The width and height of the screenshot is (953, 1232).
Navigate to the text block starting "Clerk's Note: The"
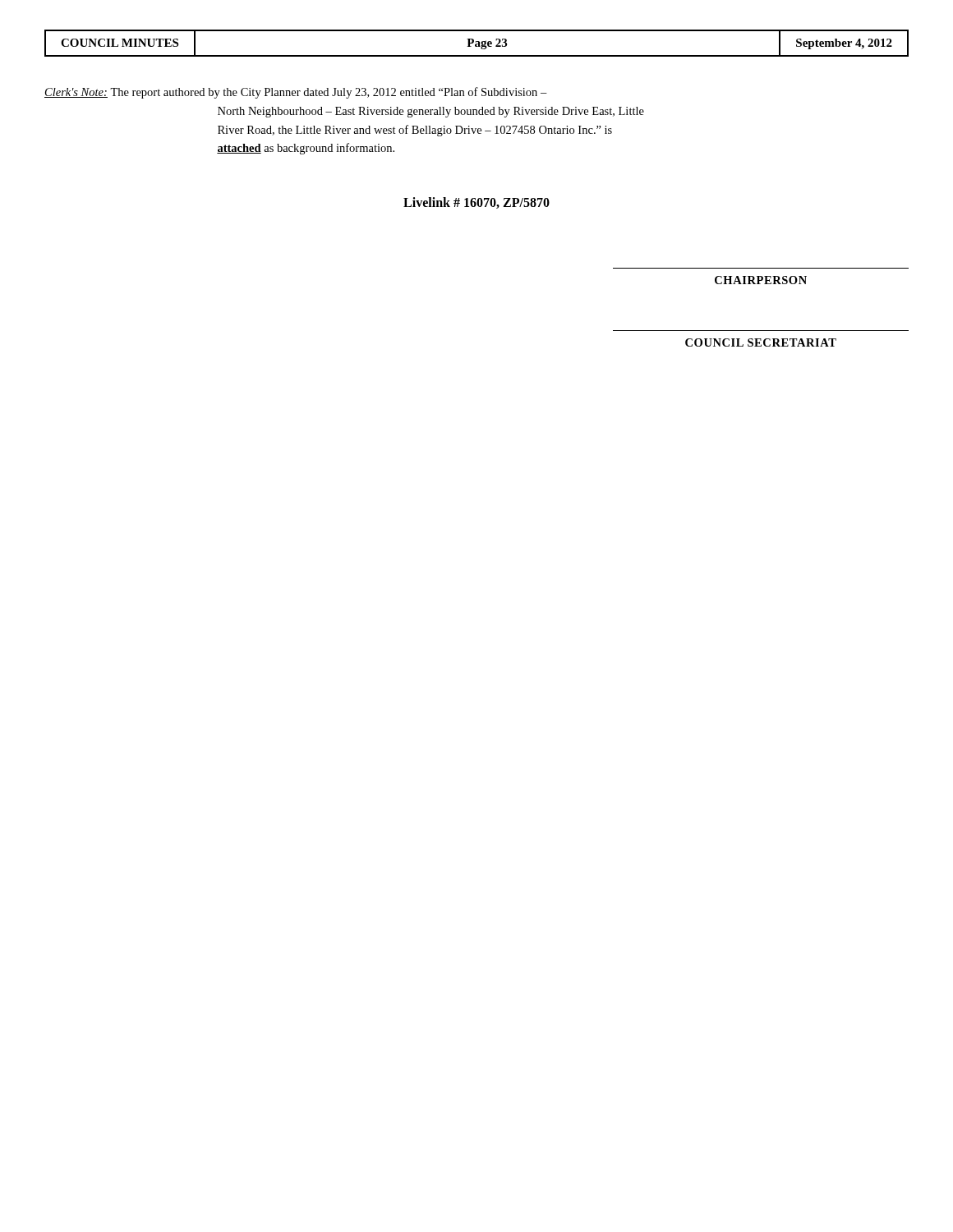(476, 120)
